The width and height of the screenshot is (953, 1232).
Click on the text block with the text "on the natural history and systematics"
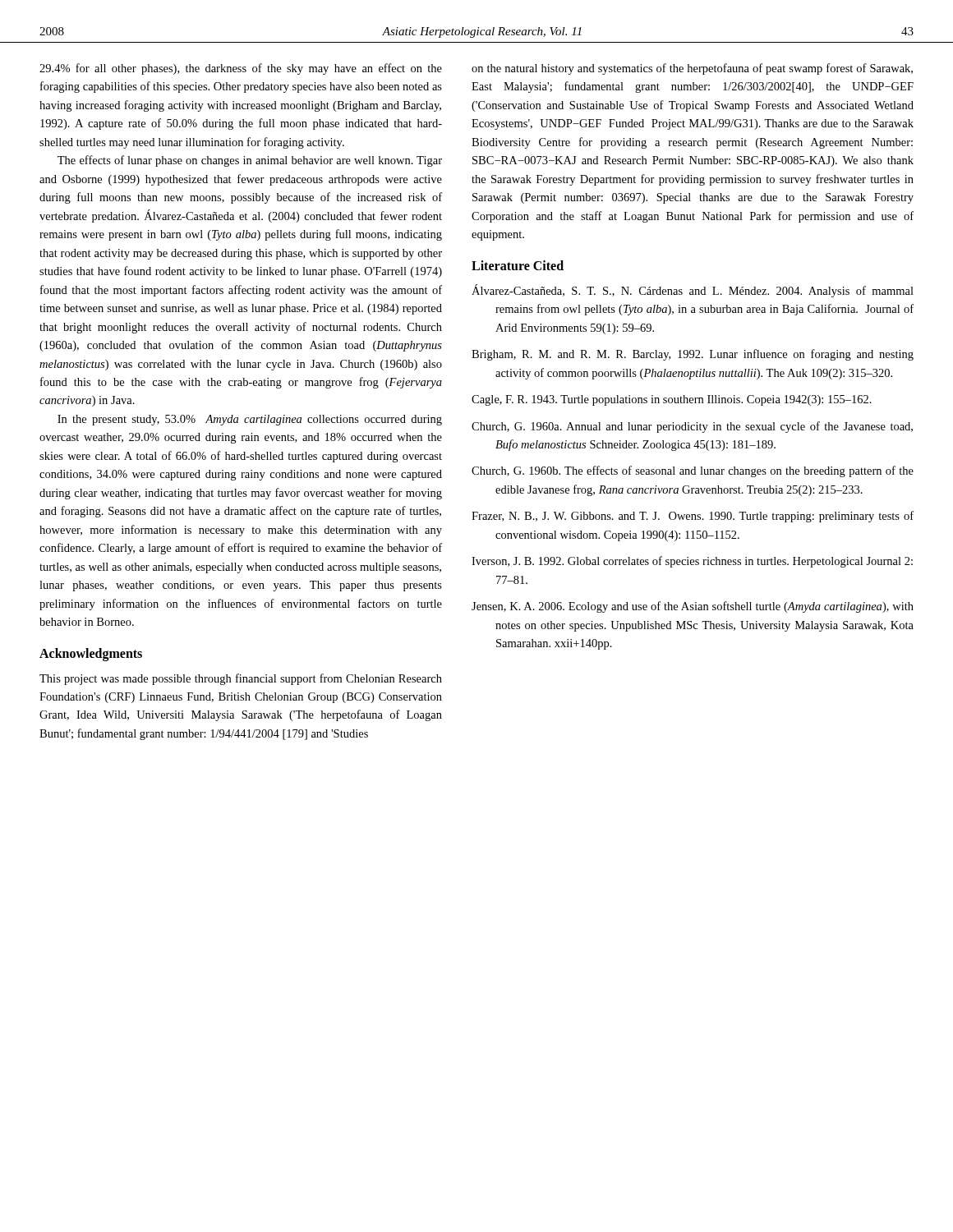click(693, 151)
